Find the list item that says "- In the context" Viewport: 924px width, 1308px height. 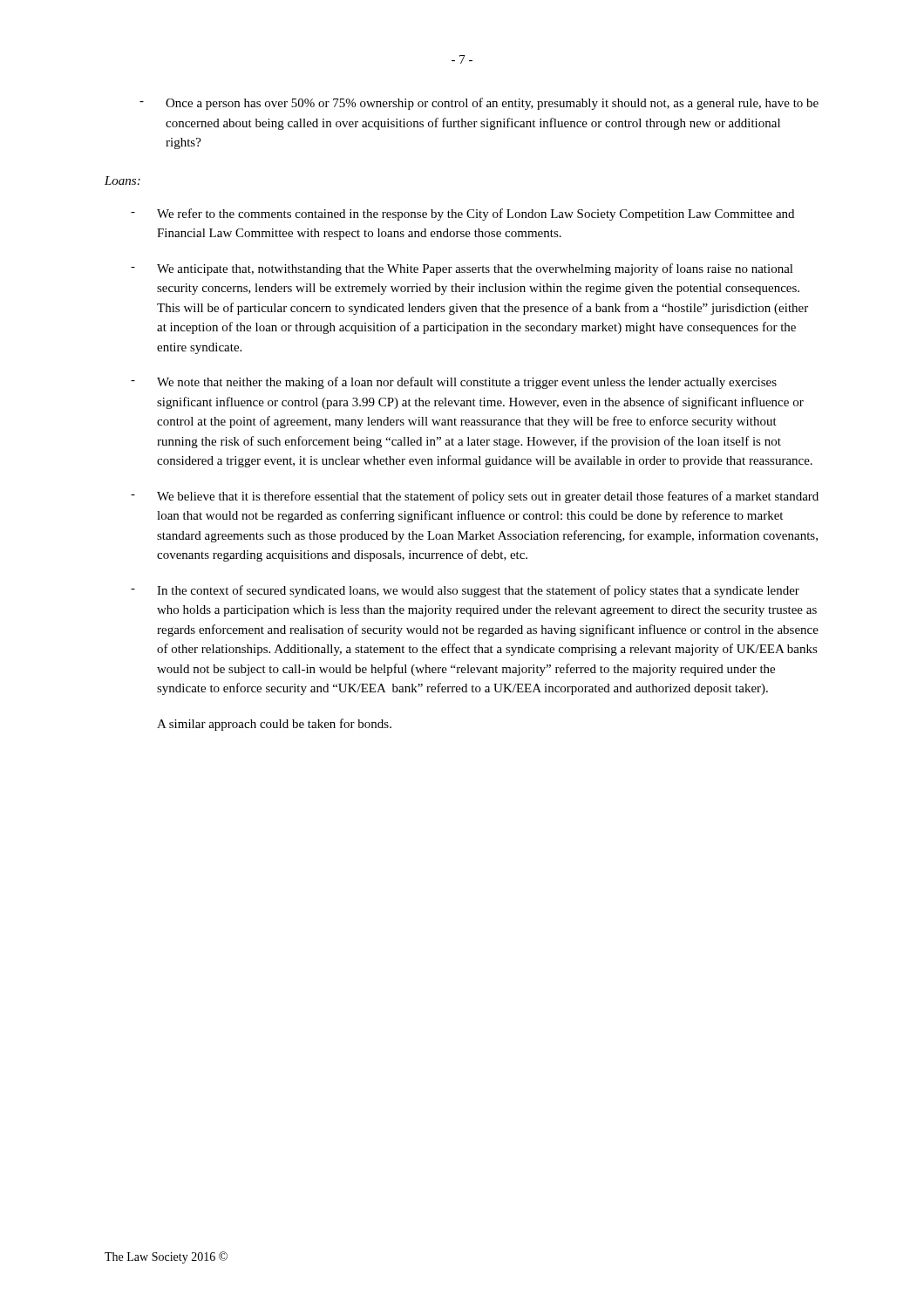[475, 639]
